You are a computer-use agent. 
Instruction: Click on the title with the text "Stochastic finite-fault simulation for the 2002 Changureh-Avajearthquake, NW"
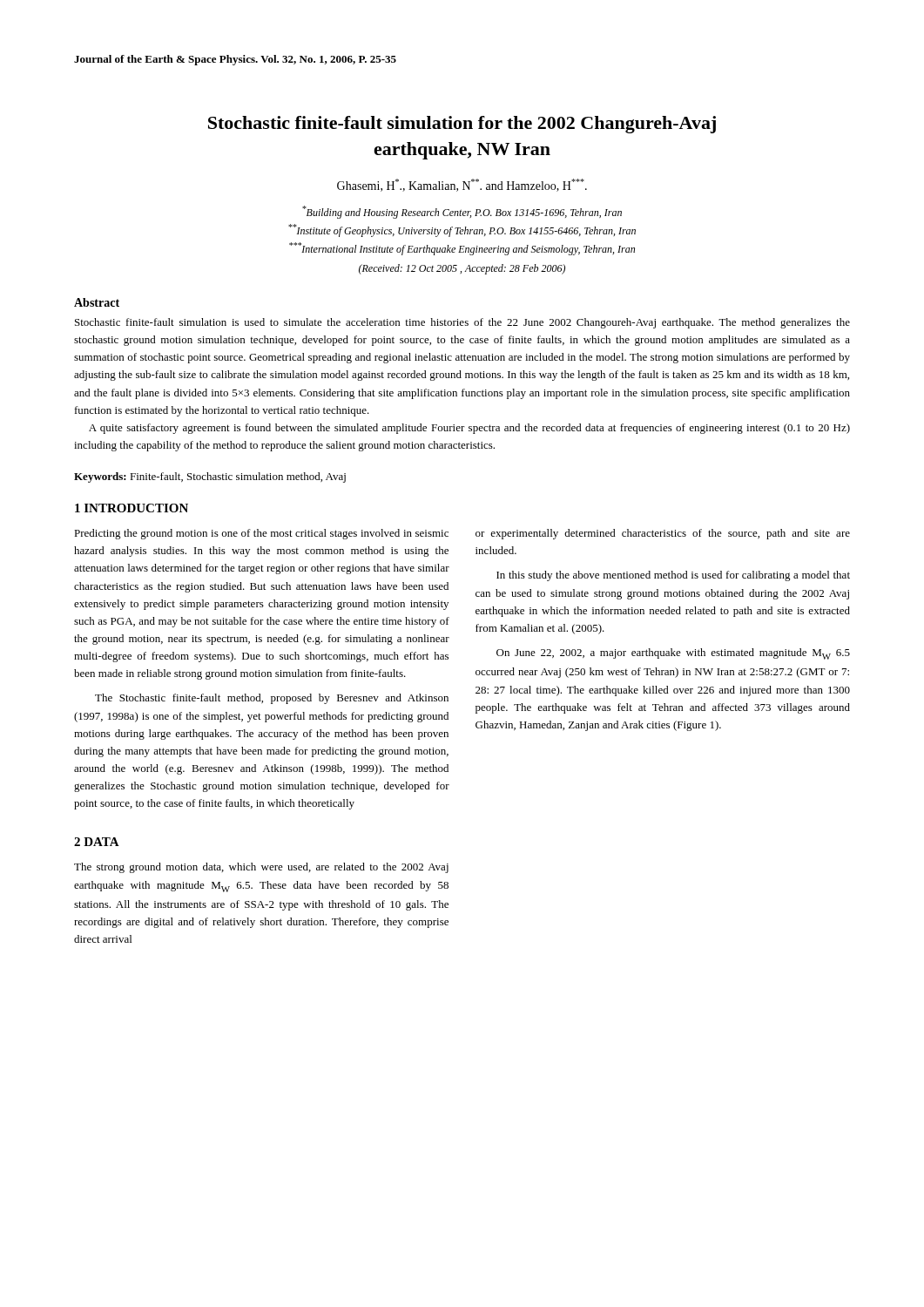(x=462, y=135)
